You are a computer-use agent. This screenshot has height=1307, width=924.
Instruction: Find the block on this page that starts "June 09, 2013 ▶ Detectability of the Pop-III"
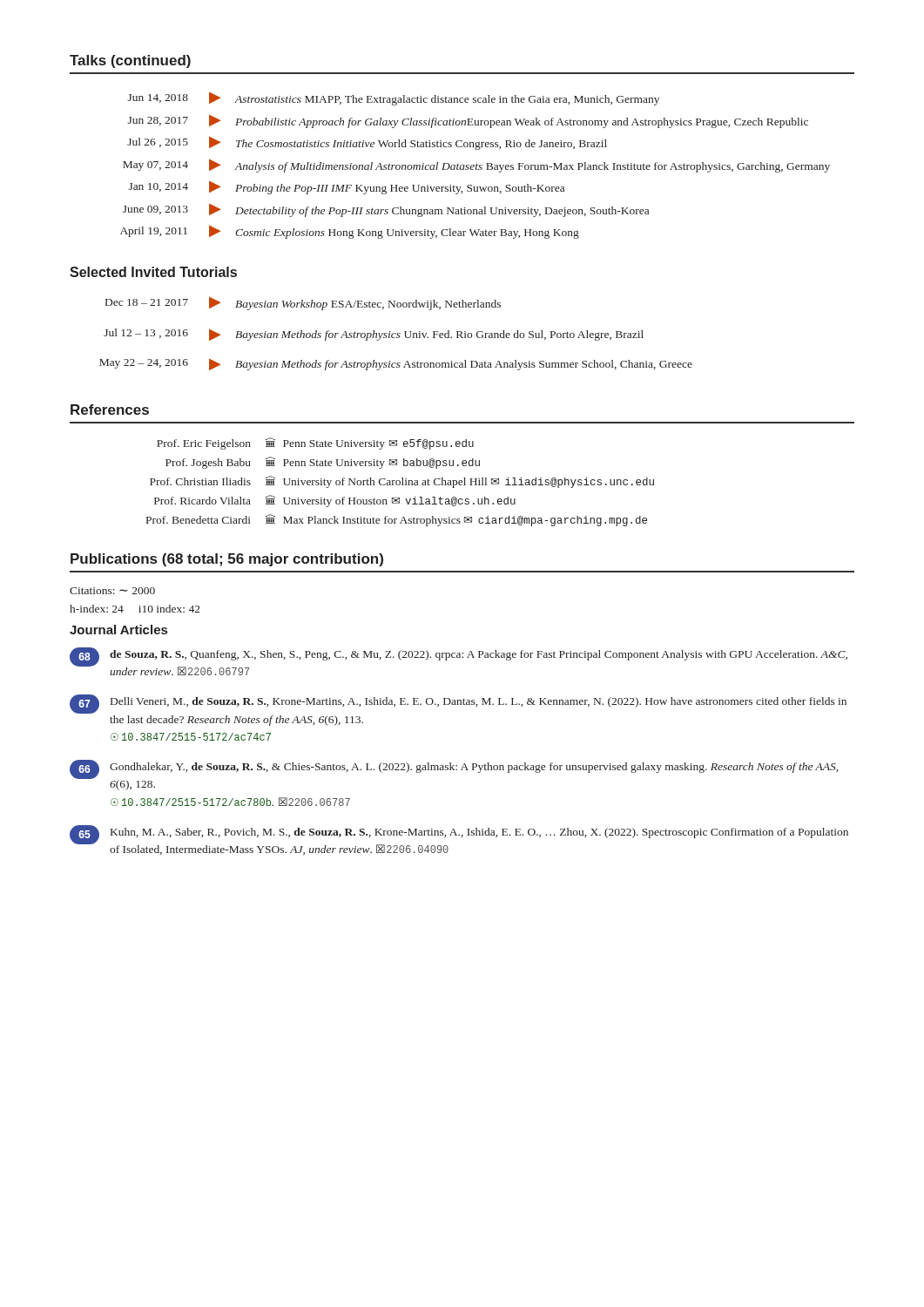pyautogui.click(x=462, y=210)
